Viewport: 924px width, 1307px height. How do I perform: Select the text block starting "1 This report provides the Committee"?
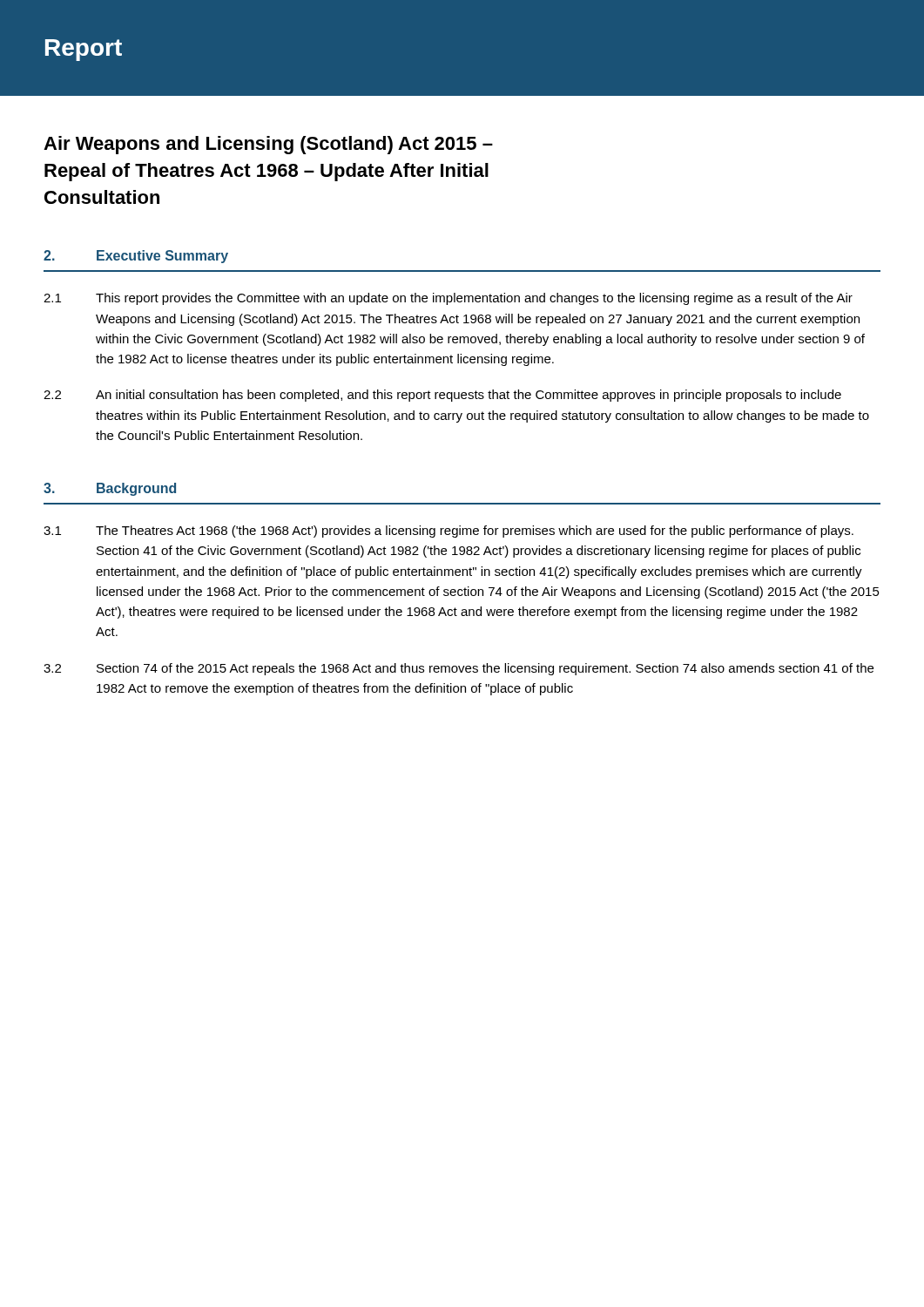pyautogui.click(x=462, y=328)
